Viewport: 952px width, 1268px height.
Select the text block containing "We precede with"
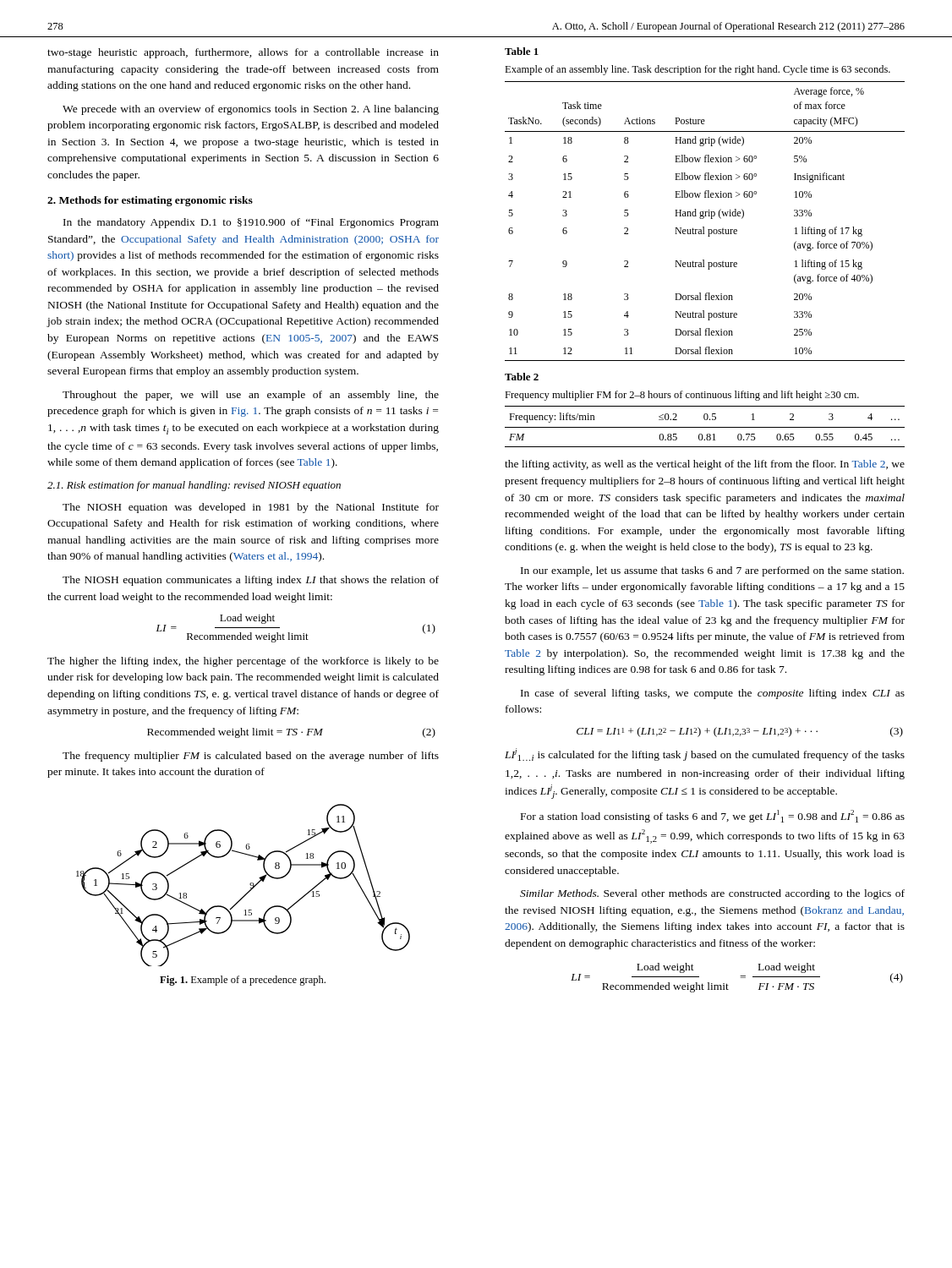coord(243,141)
